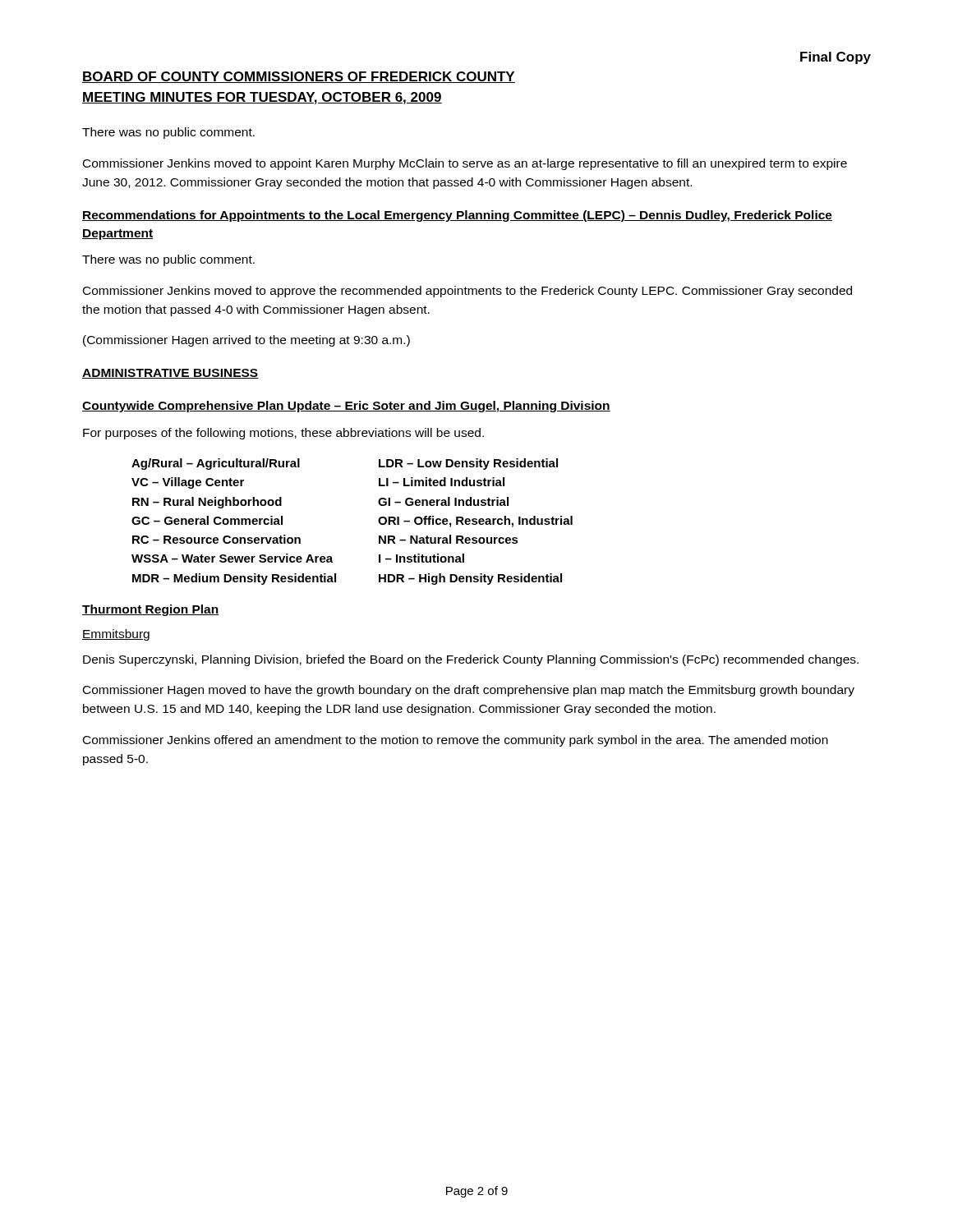The image size is (953, 1232).
Task: Find the list item with the text "LI – Limited Industrial"
Action: click(442, 482)
